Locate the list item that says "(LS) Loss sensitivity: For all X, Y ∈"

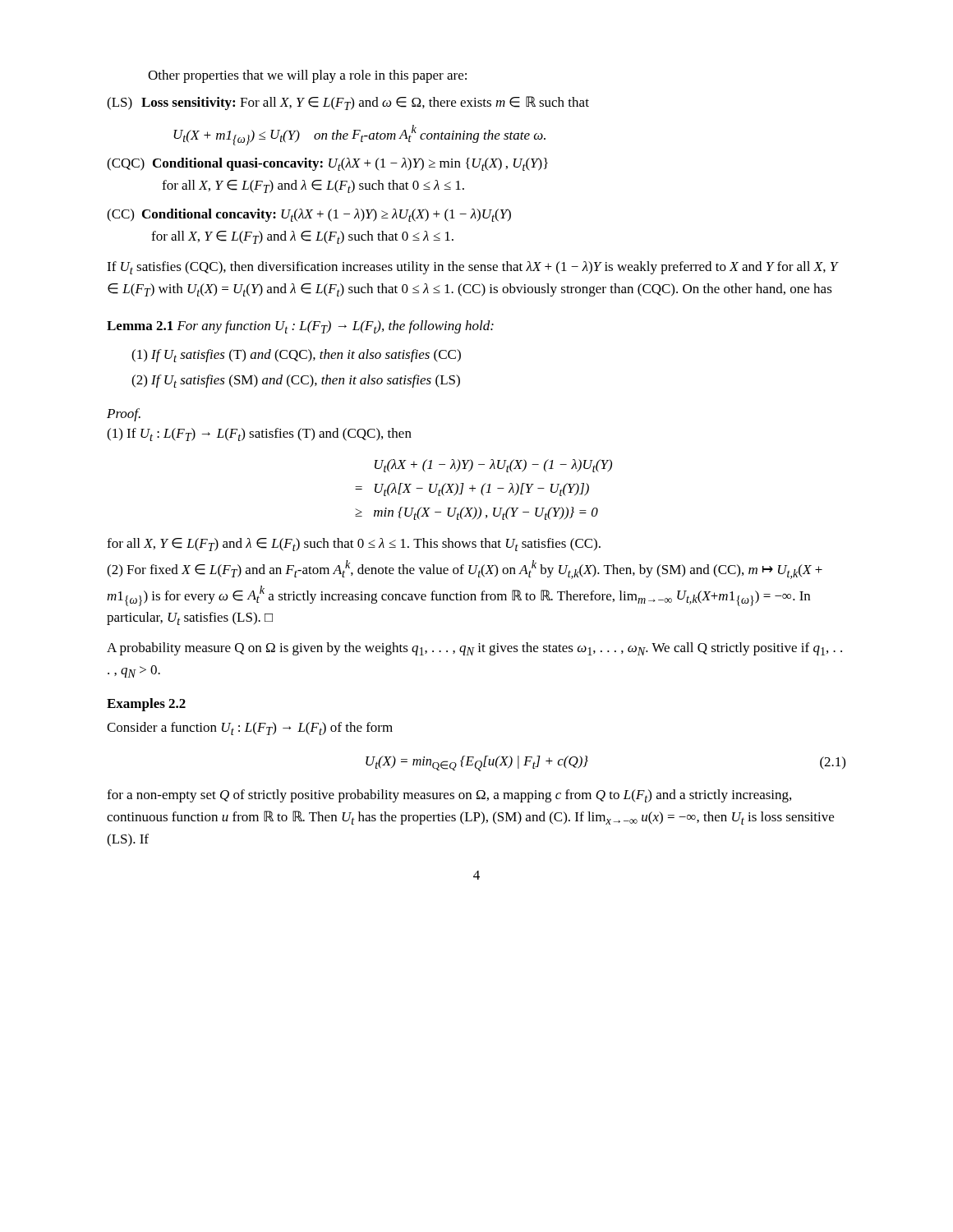tap(348, 103)
